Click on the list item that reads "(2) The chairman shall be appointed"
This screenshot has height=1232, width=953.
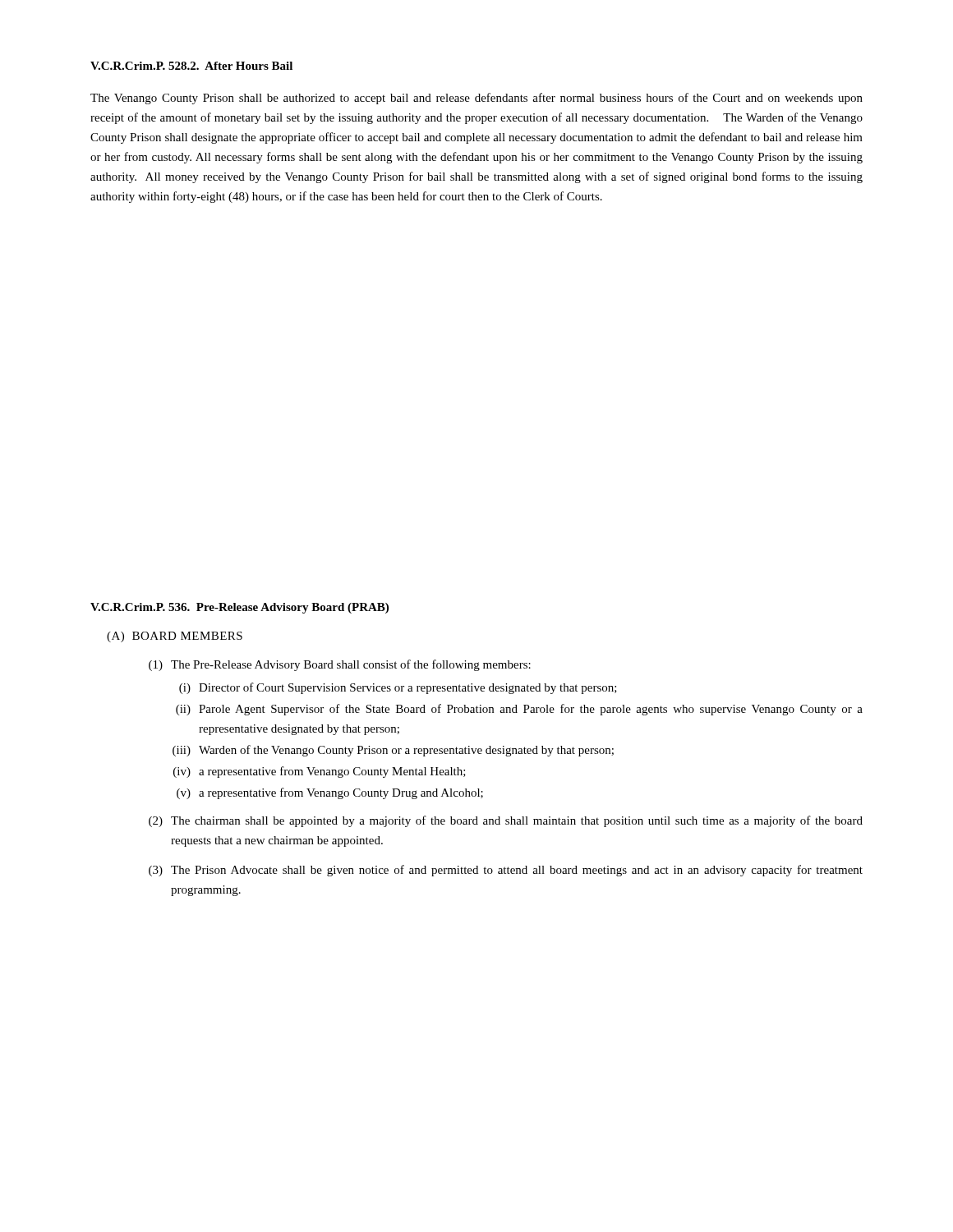tap(497, 830)
